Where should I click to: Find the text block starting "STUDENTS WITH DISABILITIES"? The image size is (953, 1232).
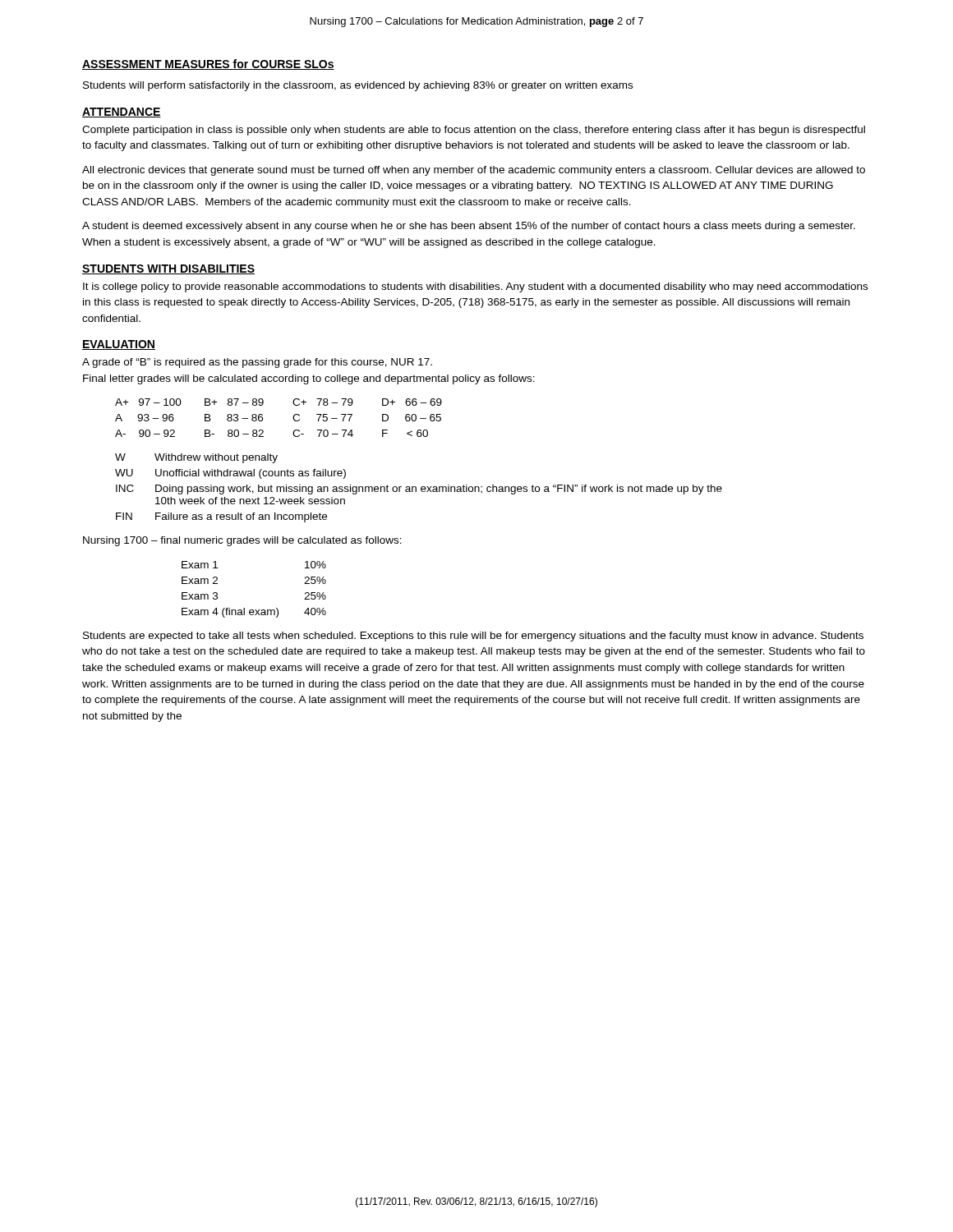click(168, 268)
